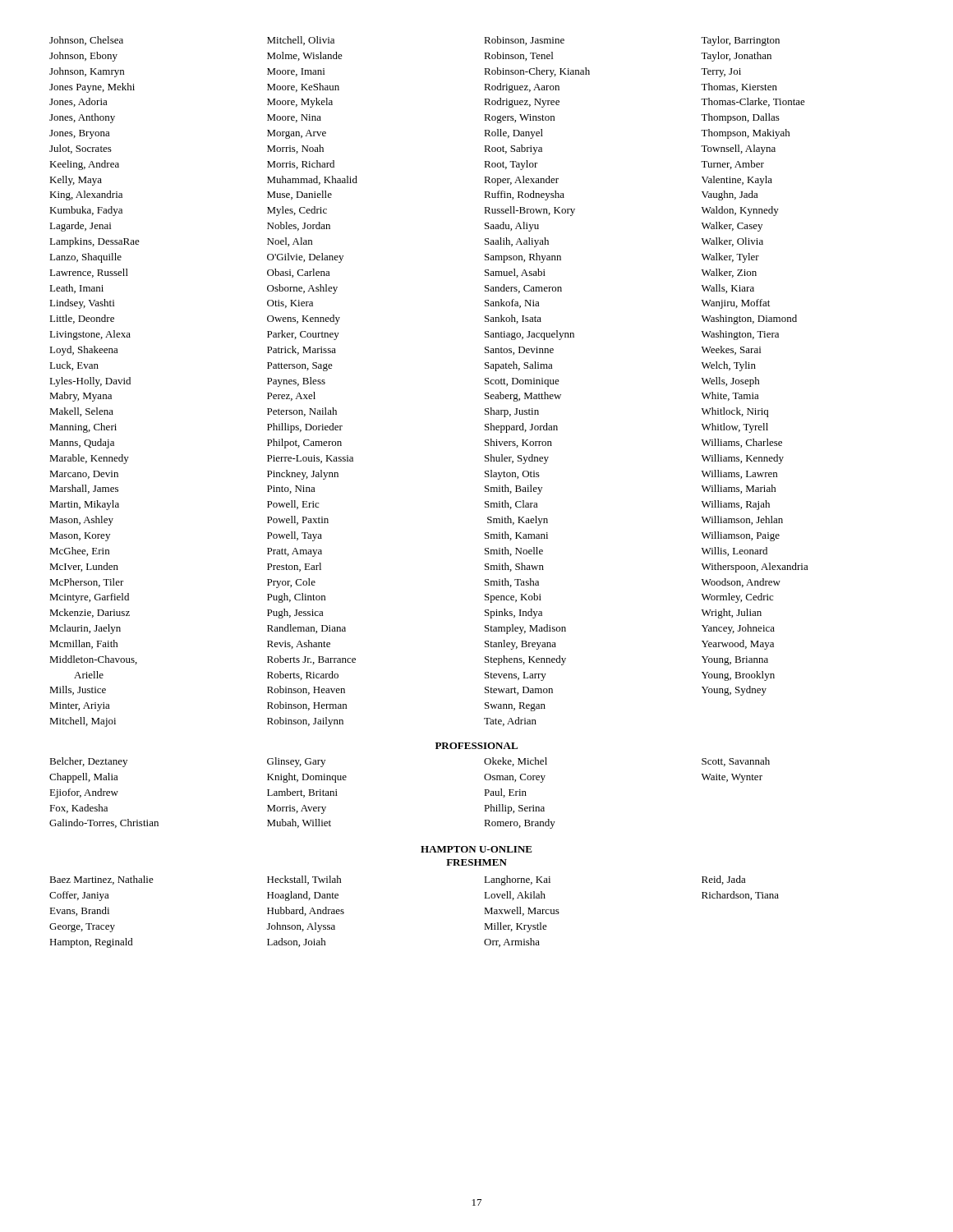Click the passage that begins "Belcher, Deztaney Chappell, Malia Ejiofor, Andrew"

click(476, 793)
